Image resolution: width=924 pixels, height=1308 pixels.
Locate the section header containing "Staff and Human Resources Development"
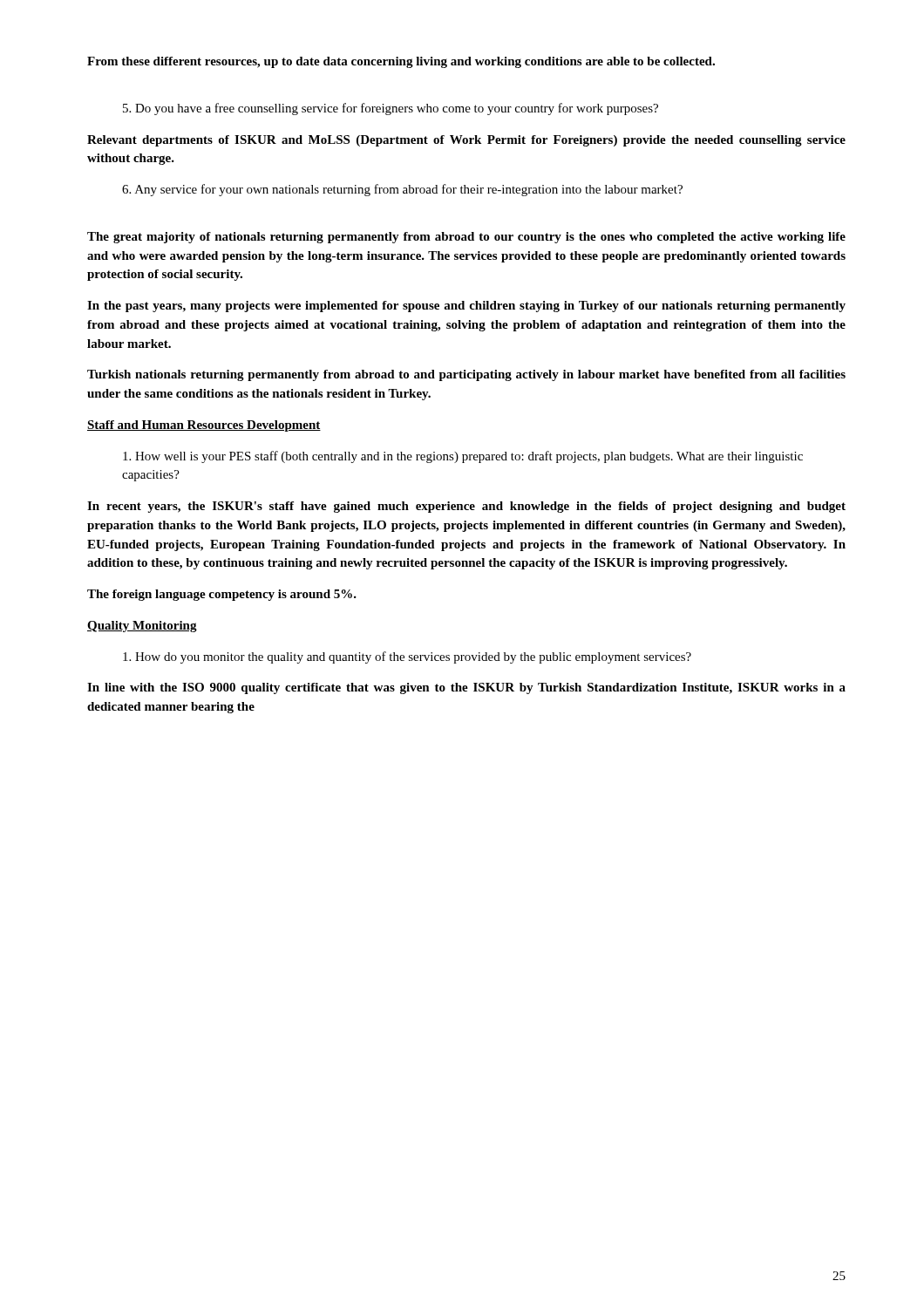coord(204,424)
